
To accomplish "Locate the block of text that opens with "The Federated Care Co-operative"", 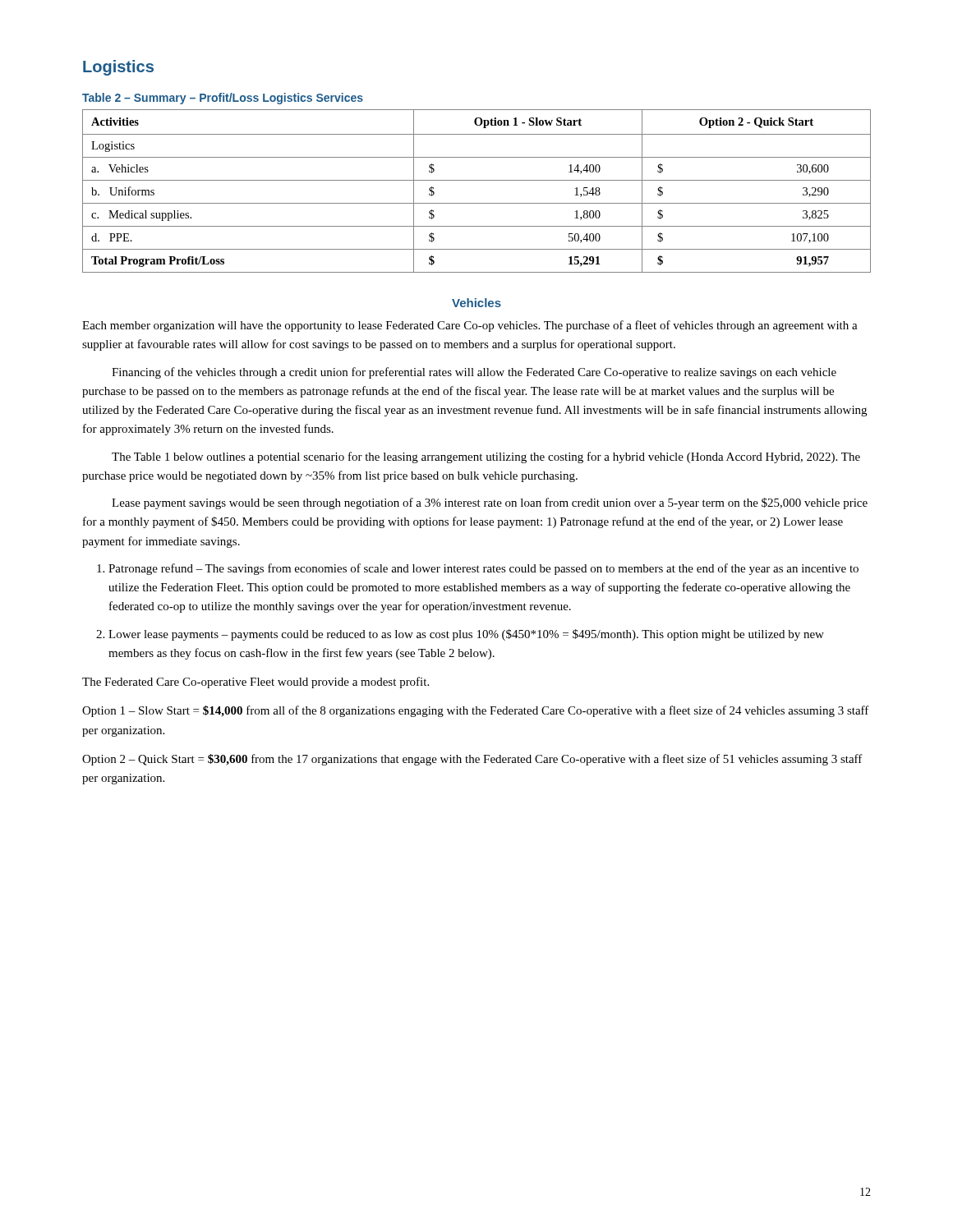I will click(x=256, y=682).
